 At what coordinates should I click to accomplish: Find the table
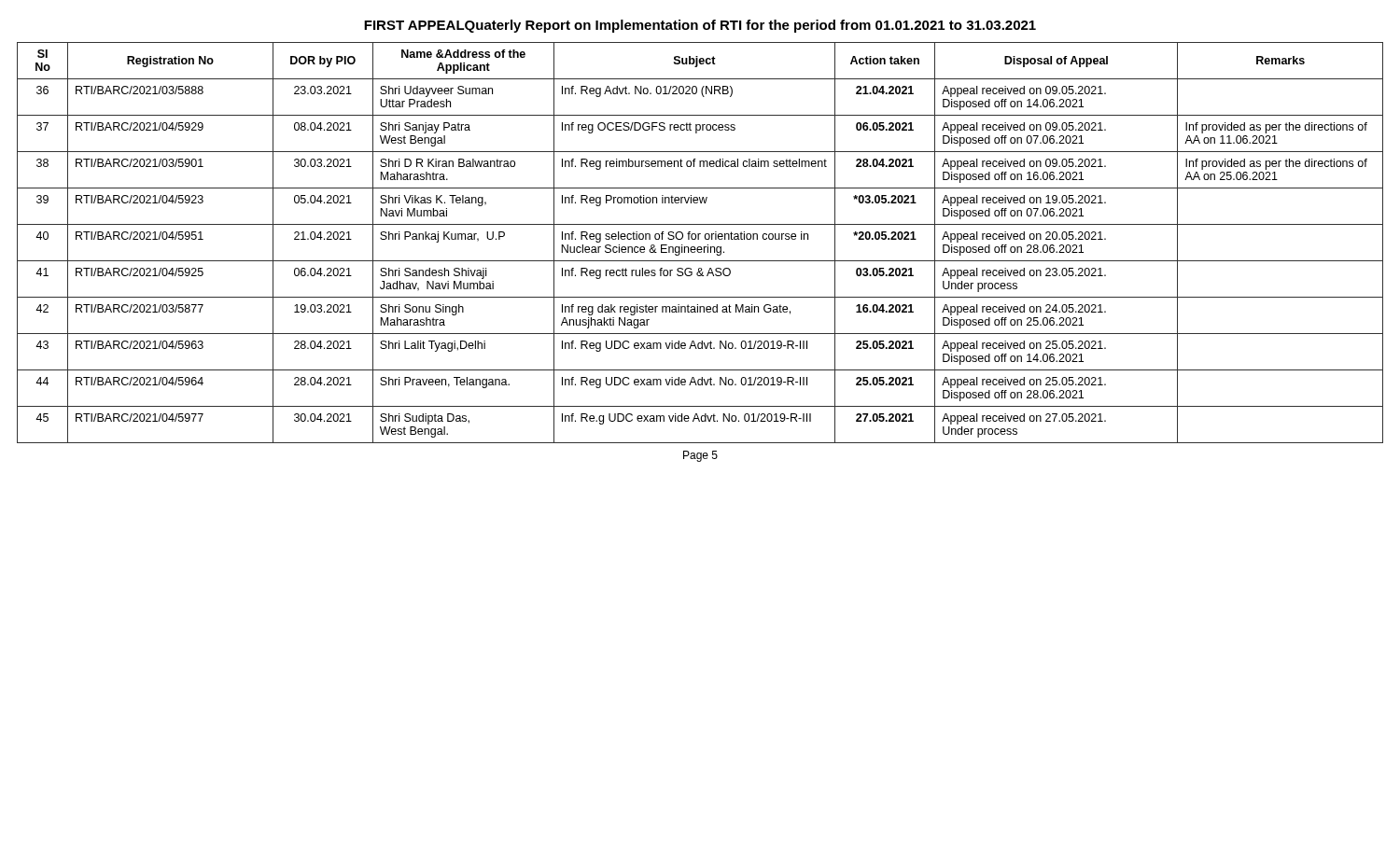[700, 243]
